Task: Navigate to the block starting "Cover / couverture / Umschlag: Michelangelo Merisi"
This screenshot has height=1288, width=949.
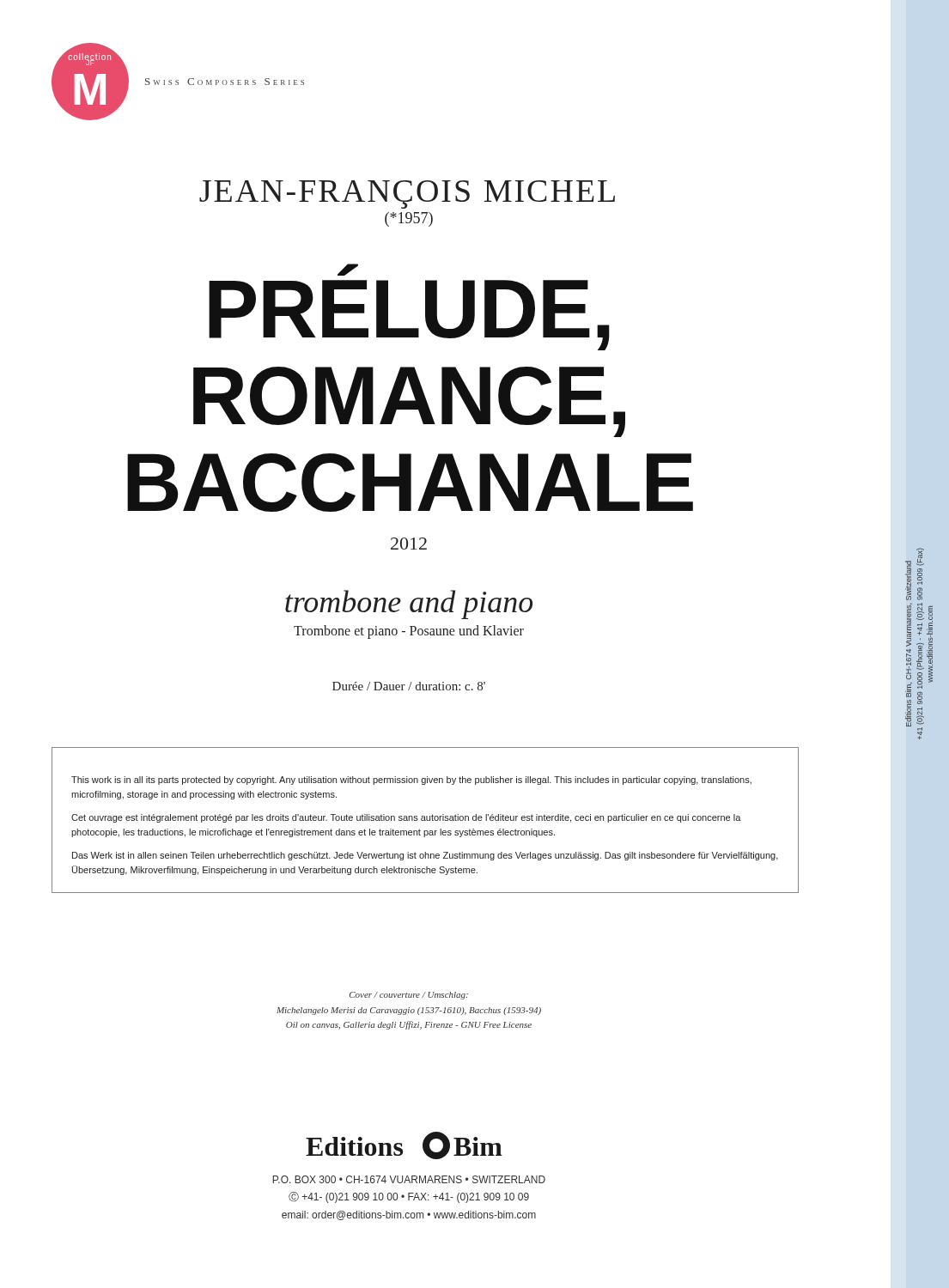Action: tap(409, 1010)
